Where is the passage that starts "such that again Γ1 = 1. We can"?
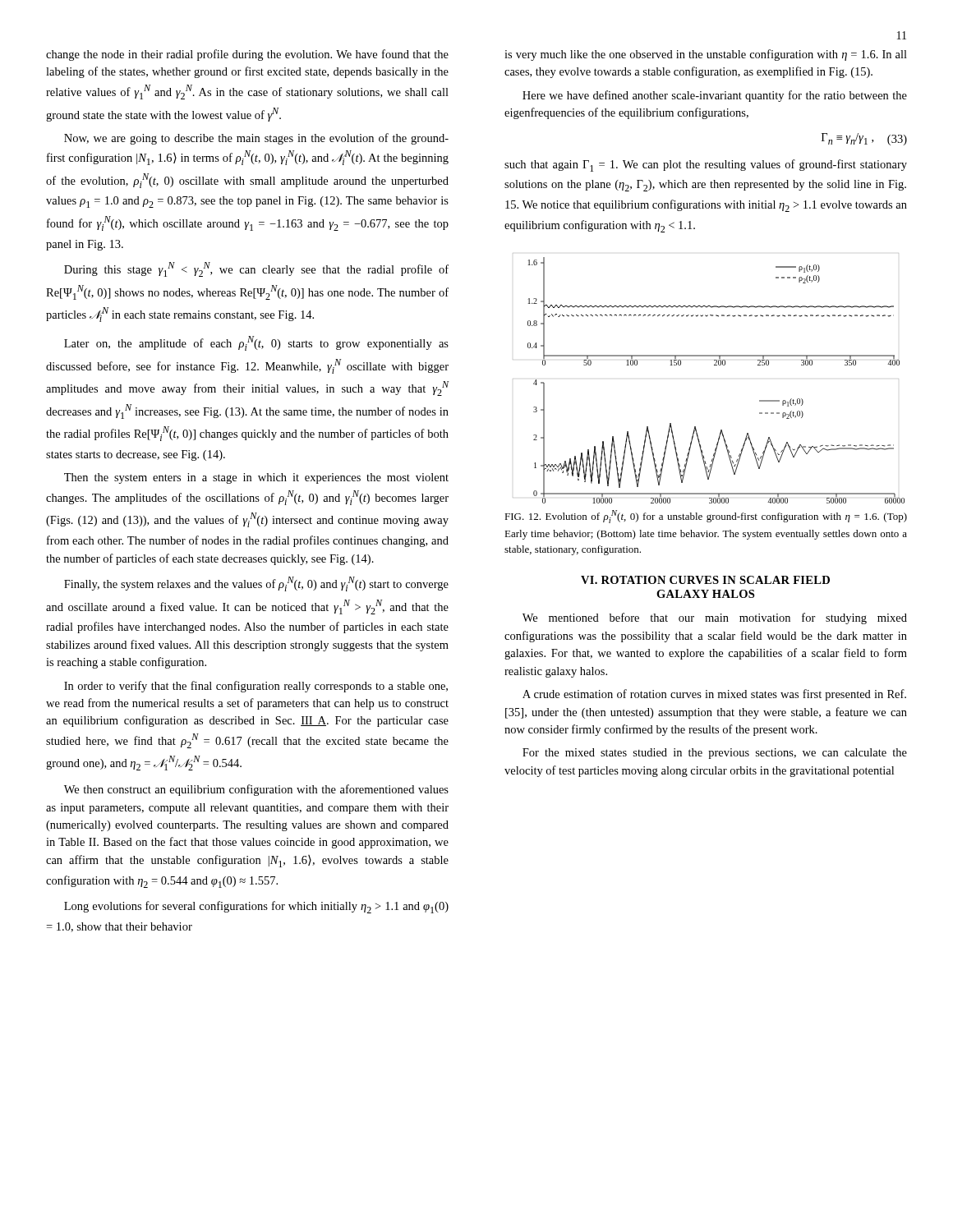Image resolution: width=953 pixels, height=1232 pixels. click(x=706, y=197)
